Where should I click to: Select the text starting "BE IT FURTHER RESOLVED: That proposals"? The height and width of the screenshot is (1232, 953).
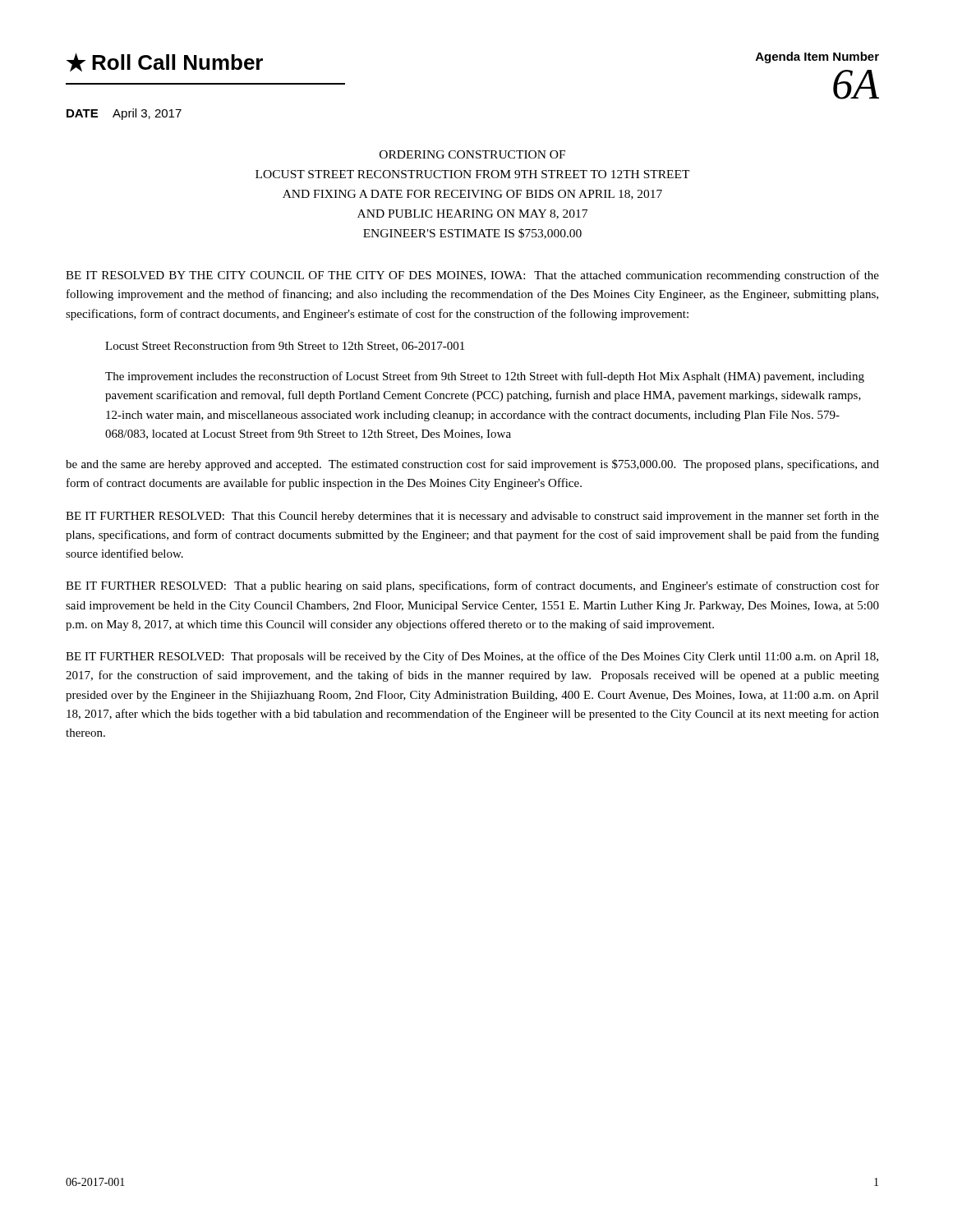(472, 695)
